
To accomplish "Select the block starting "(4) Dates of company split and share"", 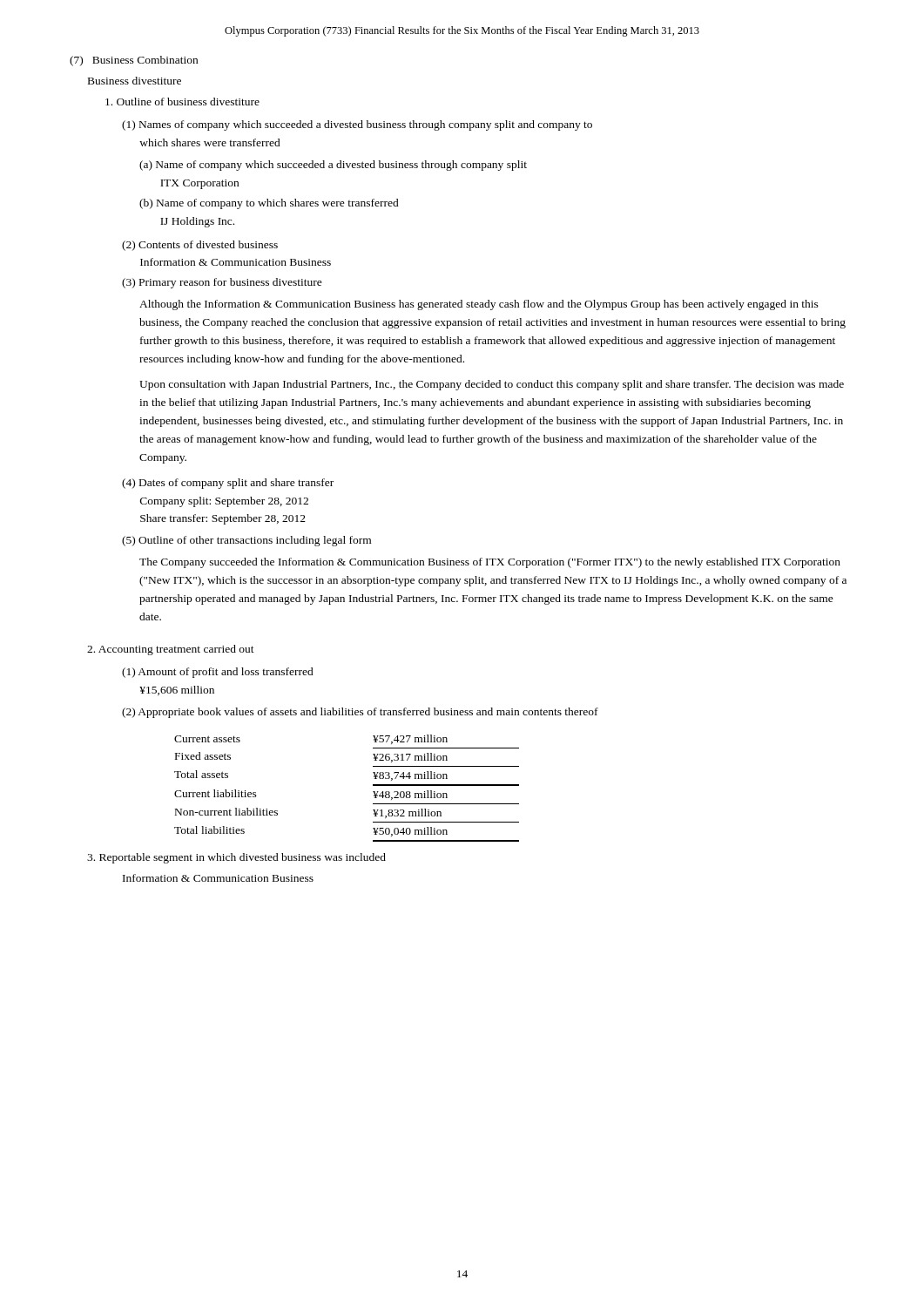I will [228, 500].
